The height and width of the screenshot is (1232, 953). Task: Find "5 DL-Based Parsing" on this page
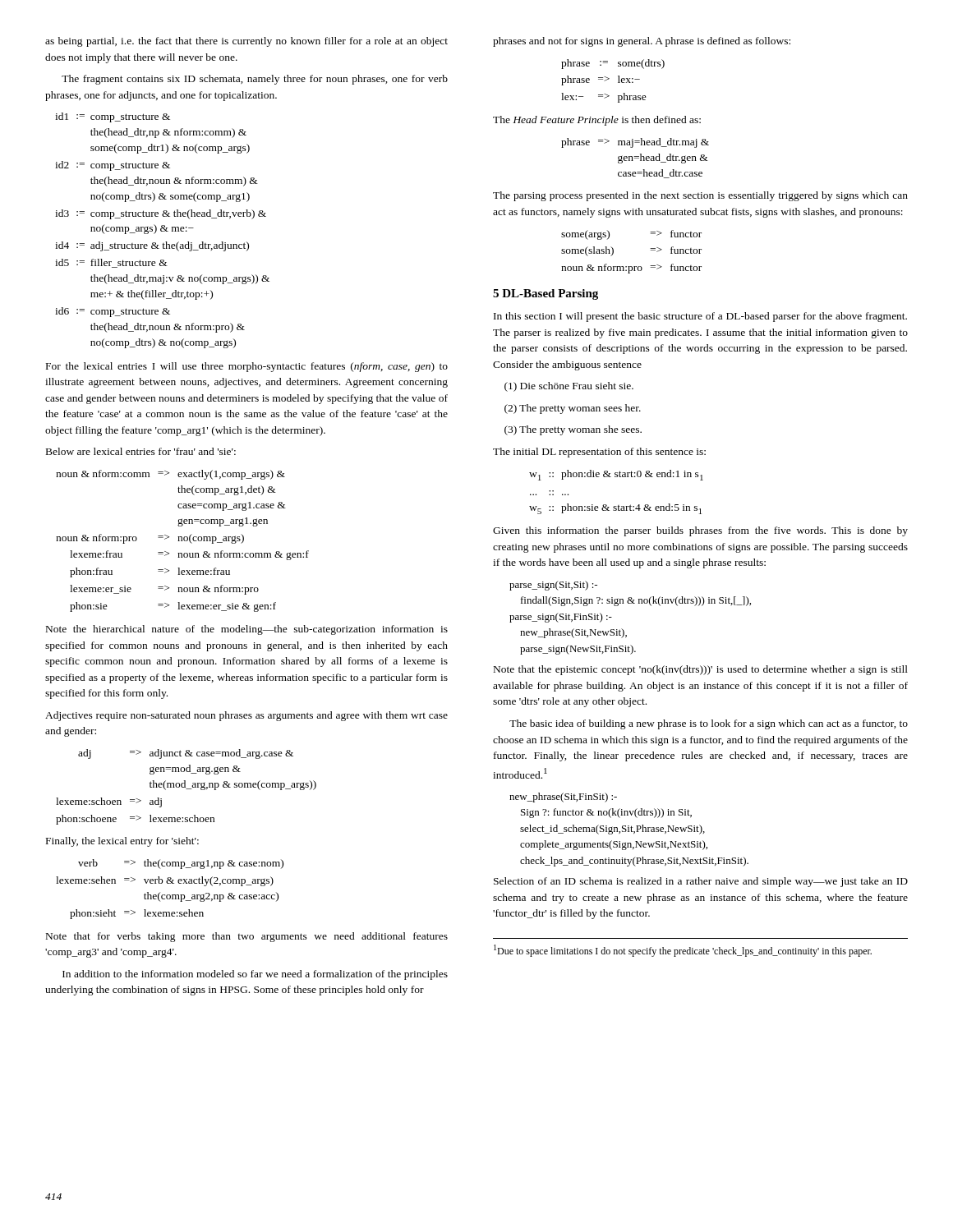tap(546, 294)
